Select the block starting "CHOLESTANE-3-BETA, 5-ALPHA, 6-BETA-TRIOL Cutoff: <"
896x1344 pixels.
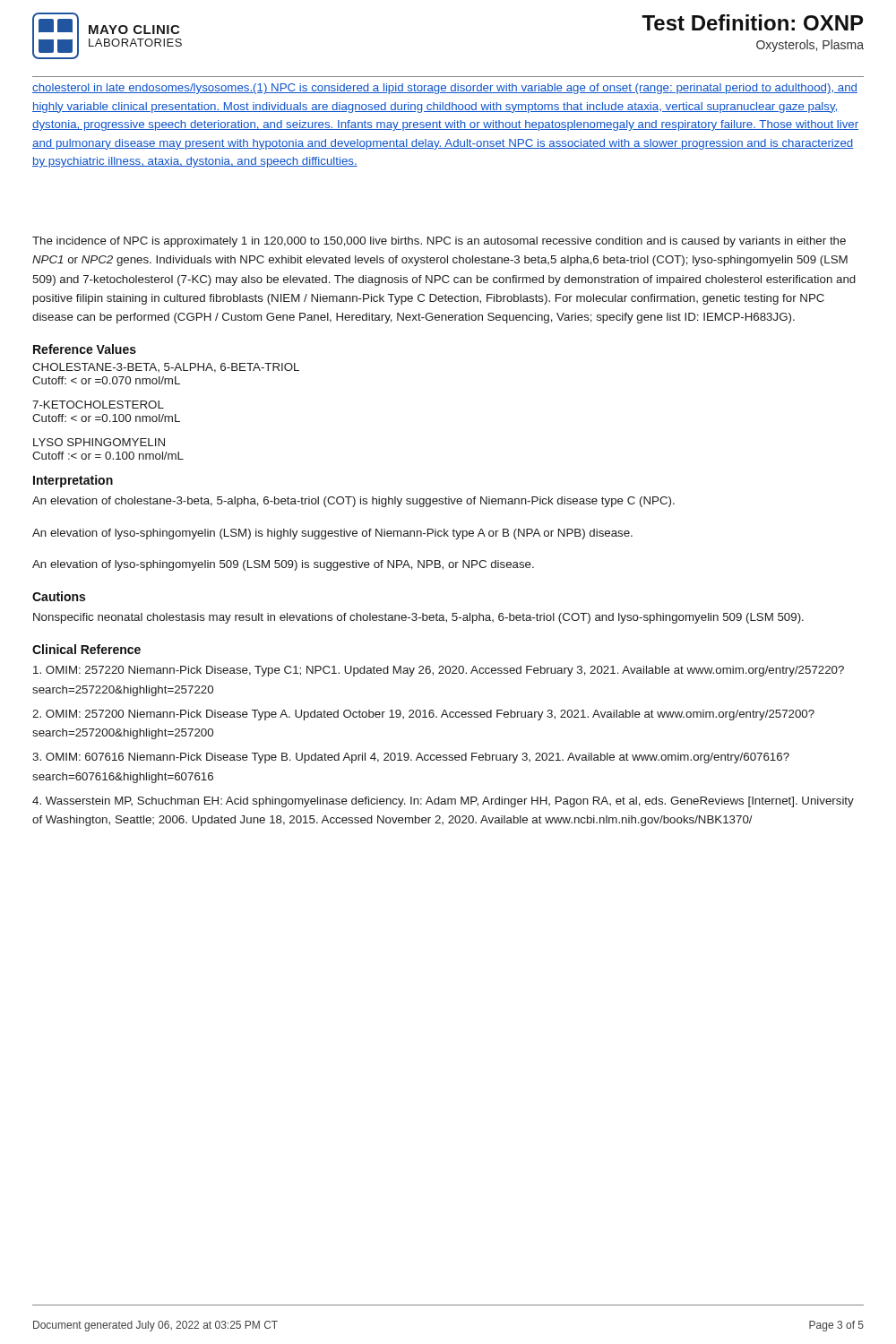[x=166, y=368]
